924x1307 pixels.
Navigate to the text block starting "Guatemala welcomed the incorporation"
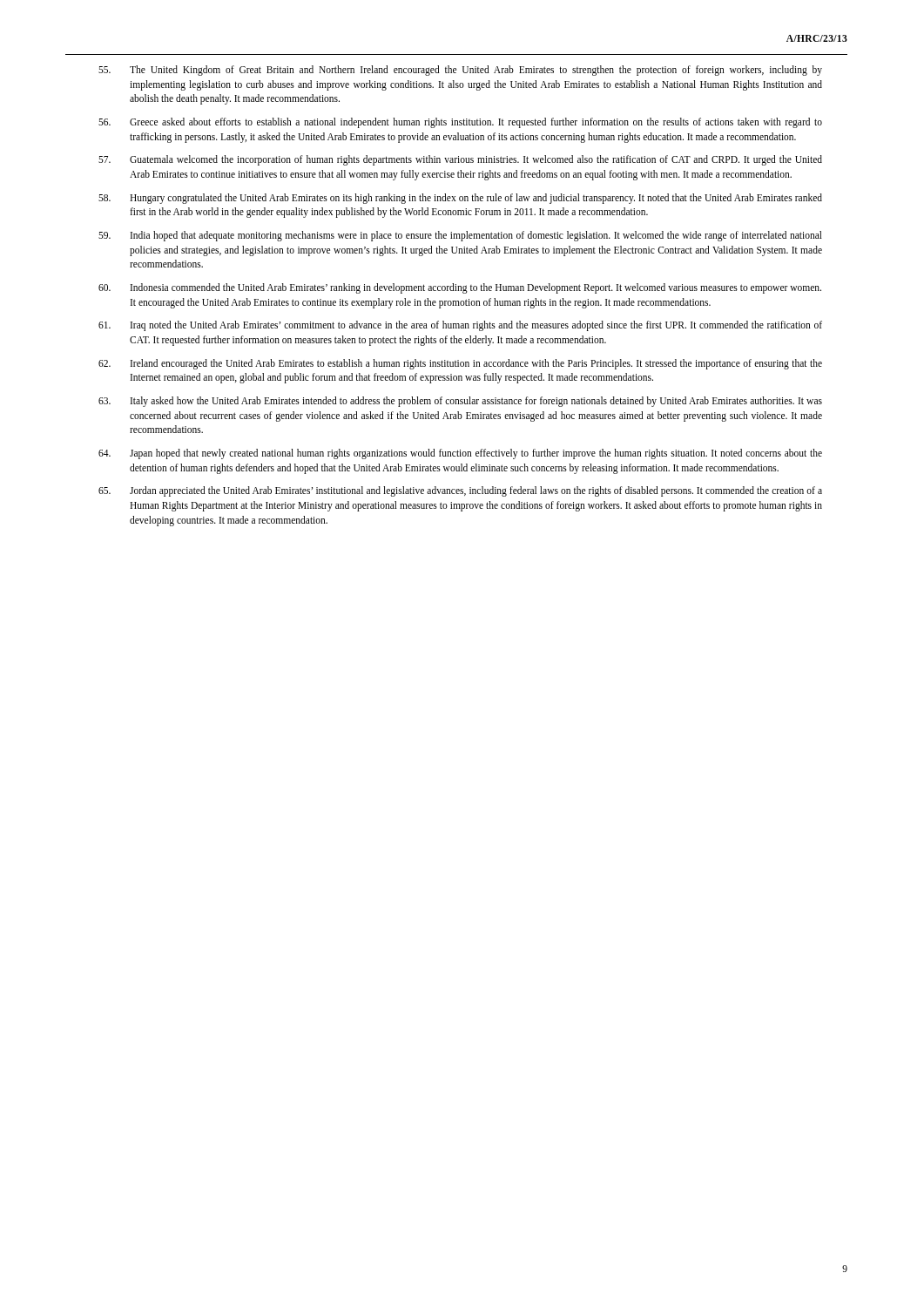point(460,167)
